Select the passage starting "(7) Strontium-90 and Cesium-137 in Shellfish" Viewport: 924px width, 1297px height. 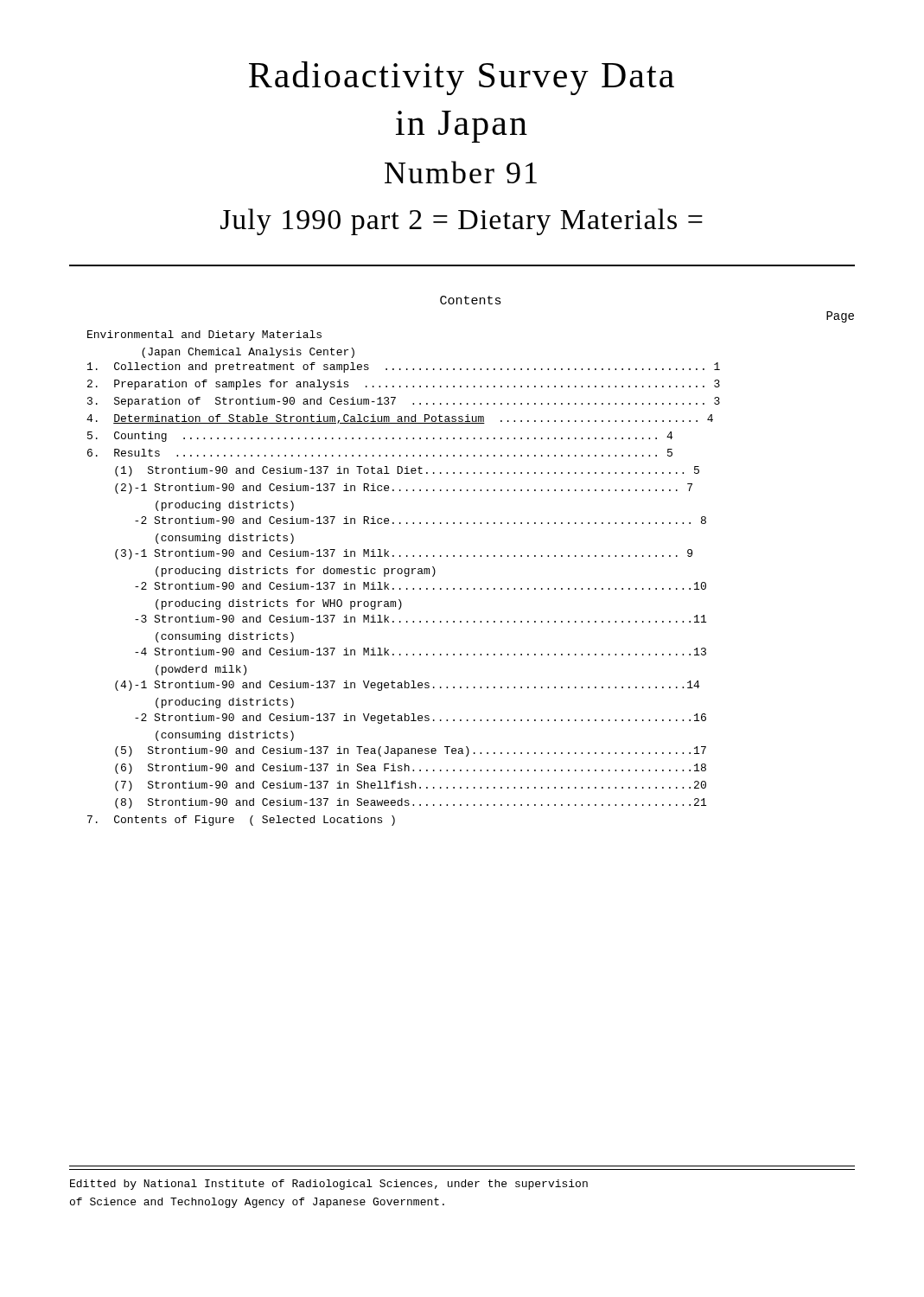point(471,786)
